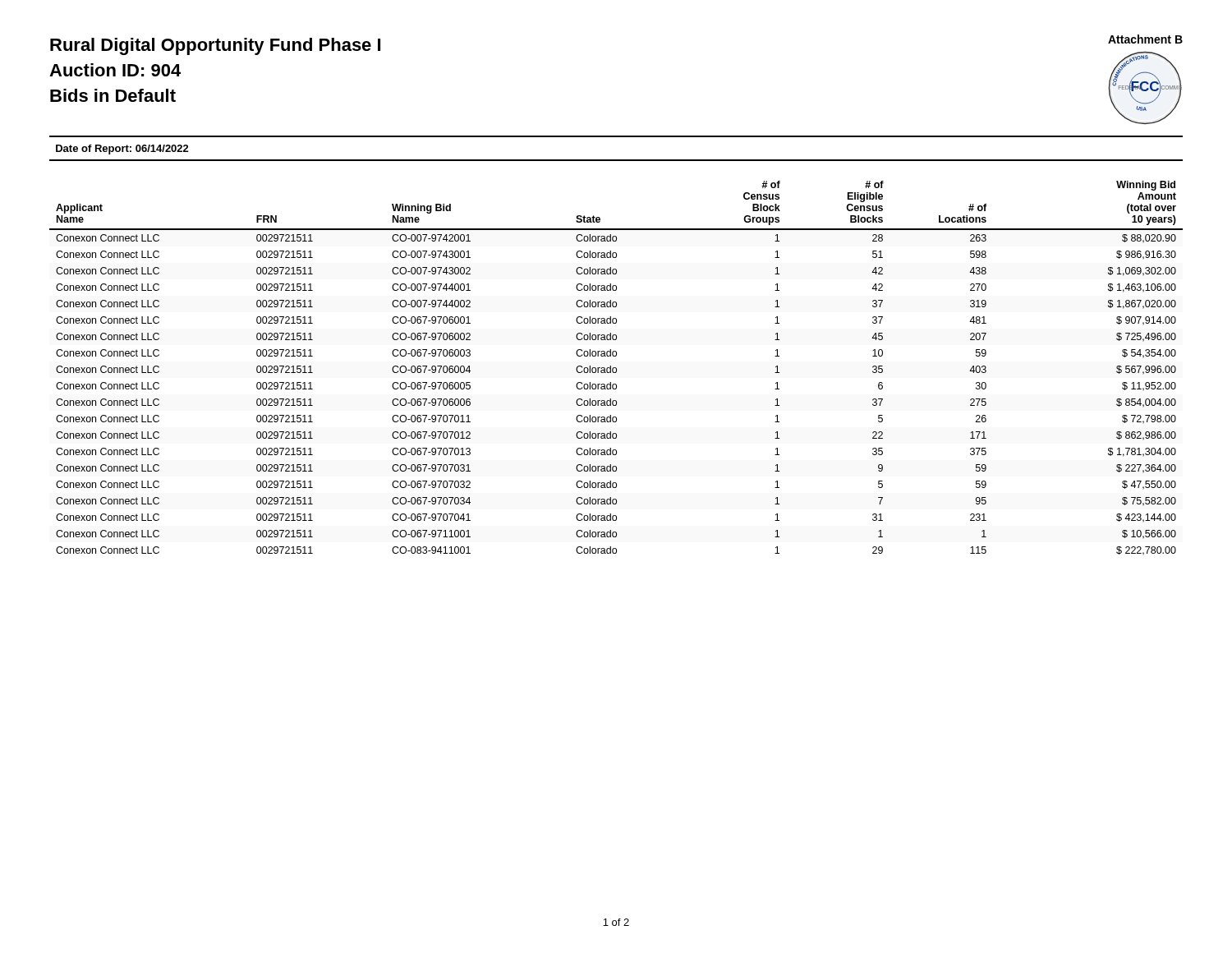Viewport: 1232px width, 953px height.
Task: Click the table
Action: coord(616,367)
